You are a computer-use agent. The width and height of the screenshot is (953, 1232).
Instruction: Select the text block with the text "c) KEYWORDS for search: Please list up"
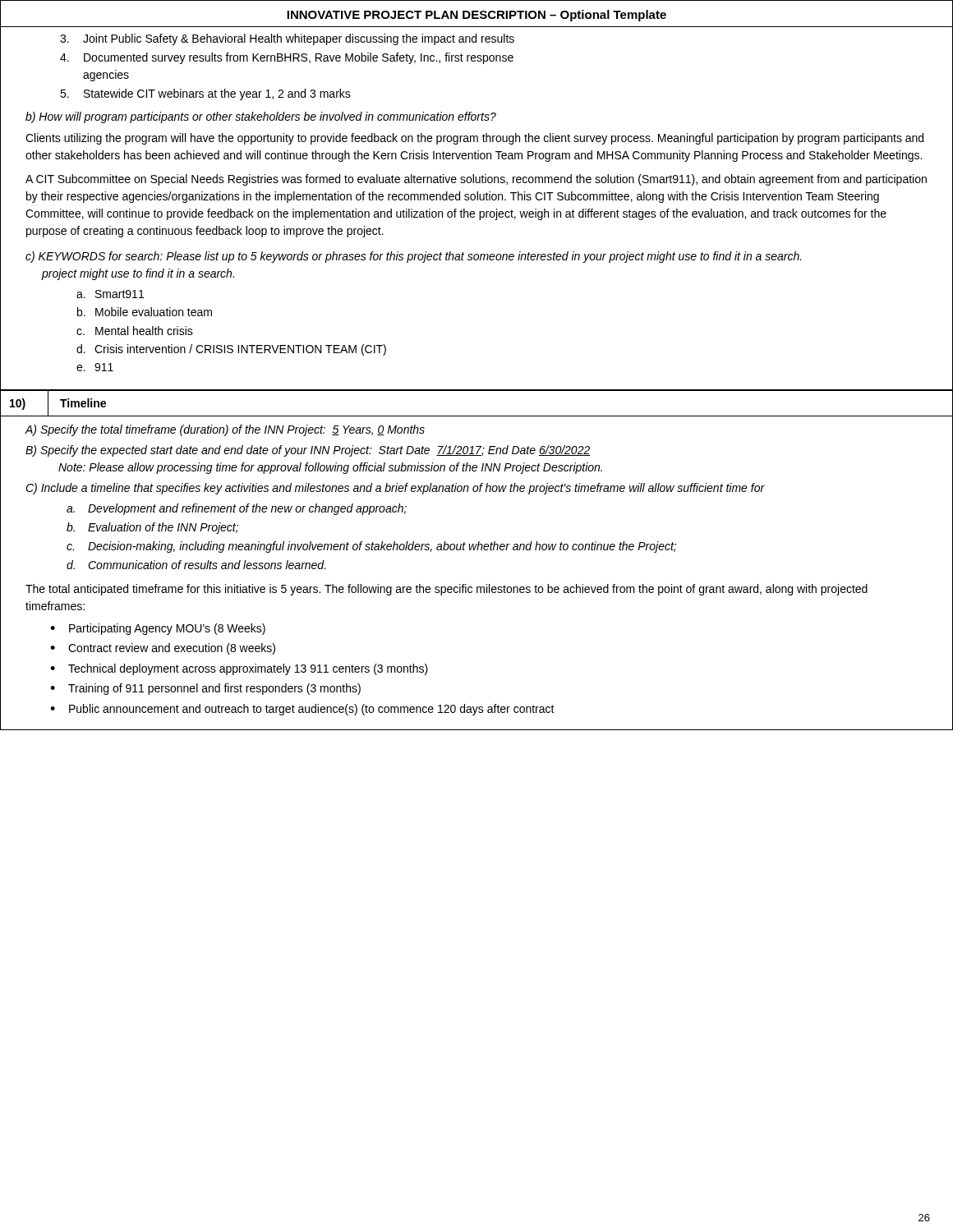[x=414, y=265]
